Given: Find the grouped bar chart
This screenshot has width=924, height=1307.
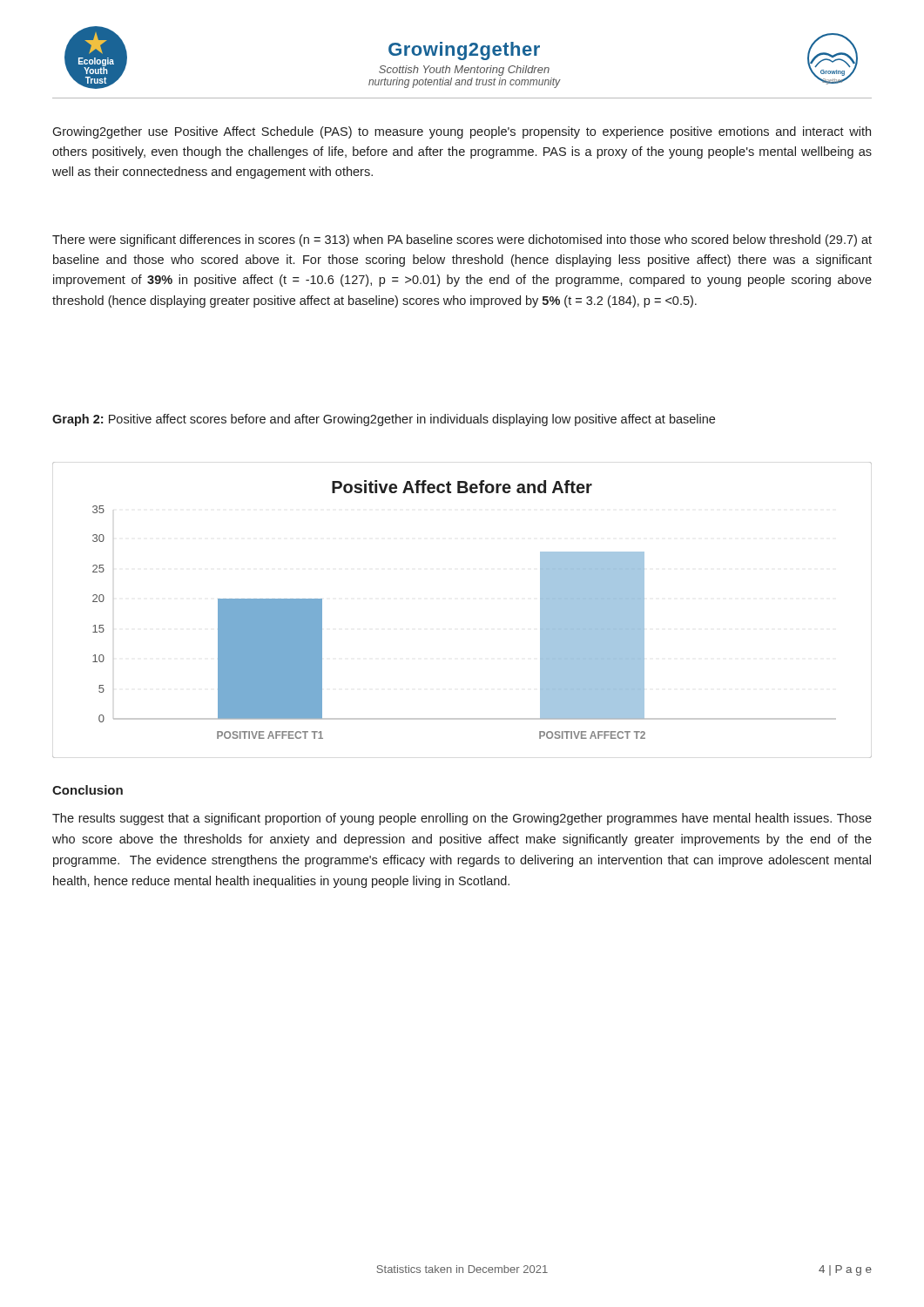Looking at the screenshot, I should 462,610.
